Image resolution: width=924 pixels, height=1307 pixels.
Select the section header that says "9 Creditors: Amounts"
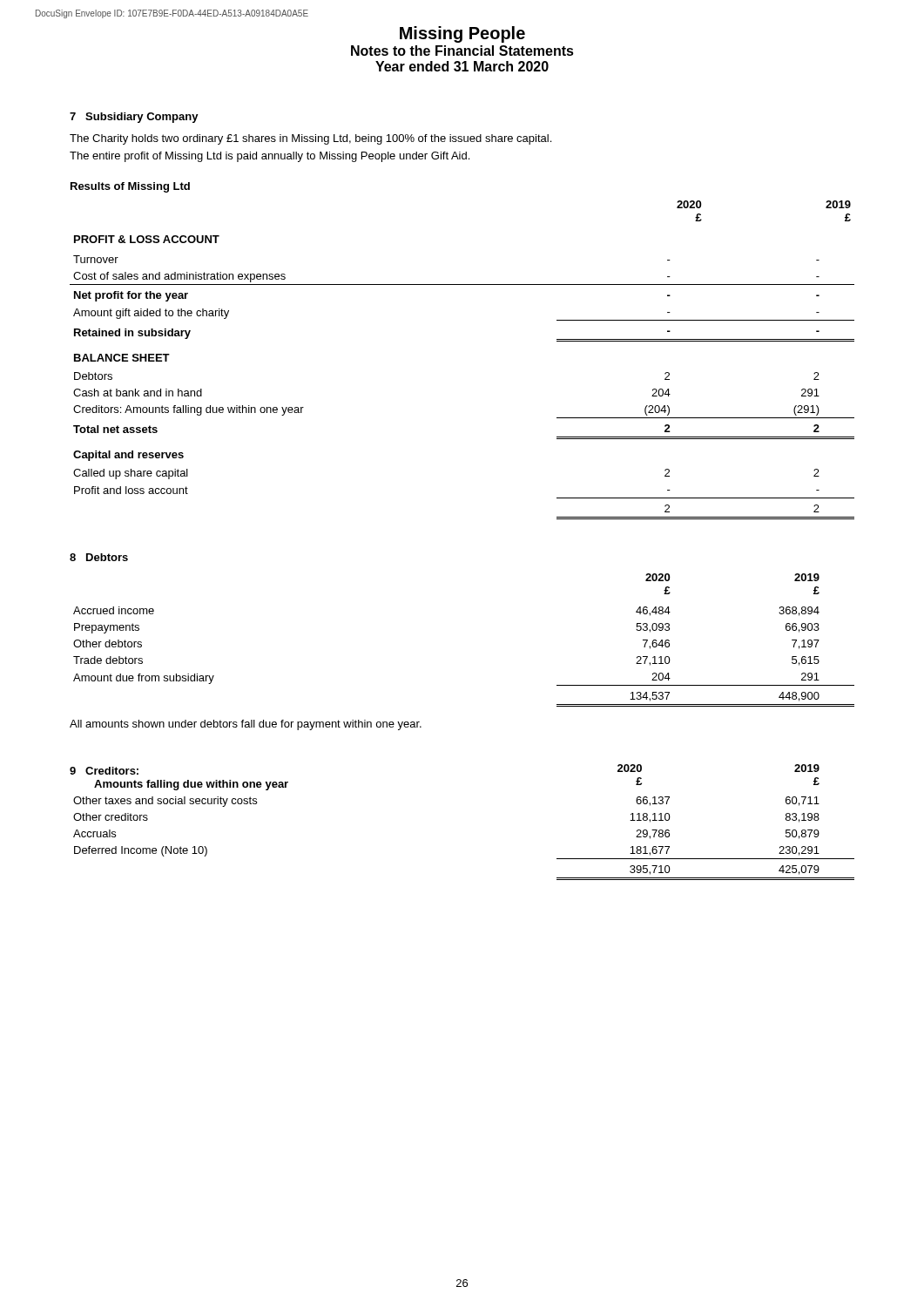coord(102,769)
